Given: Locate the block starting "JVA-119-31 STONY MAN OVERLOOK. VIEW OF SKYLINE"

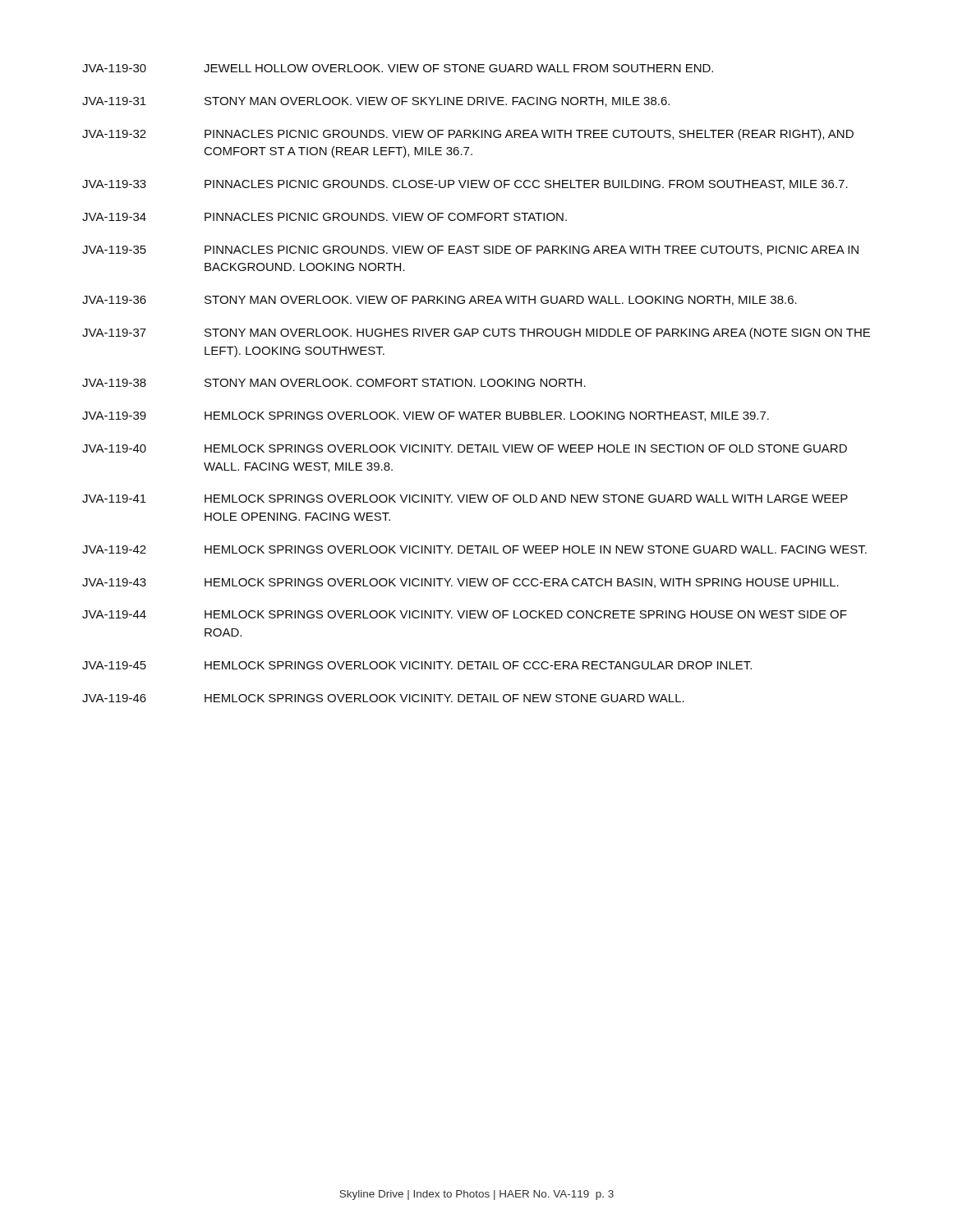Looking at the screenshot, I should click(476, 101).
